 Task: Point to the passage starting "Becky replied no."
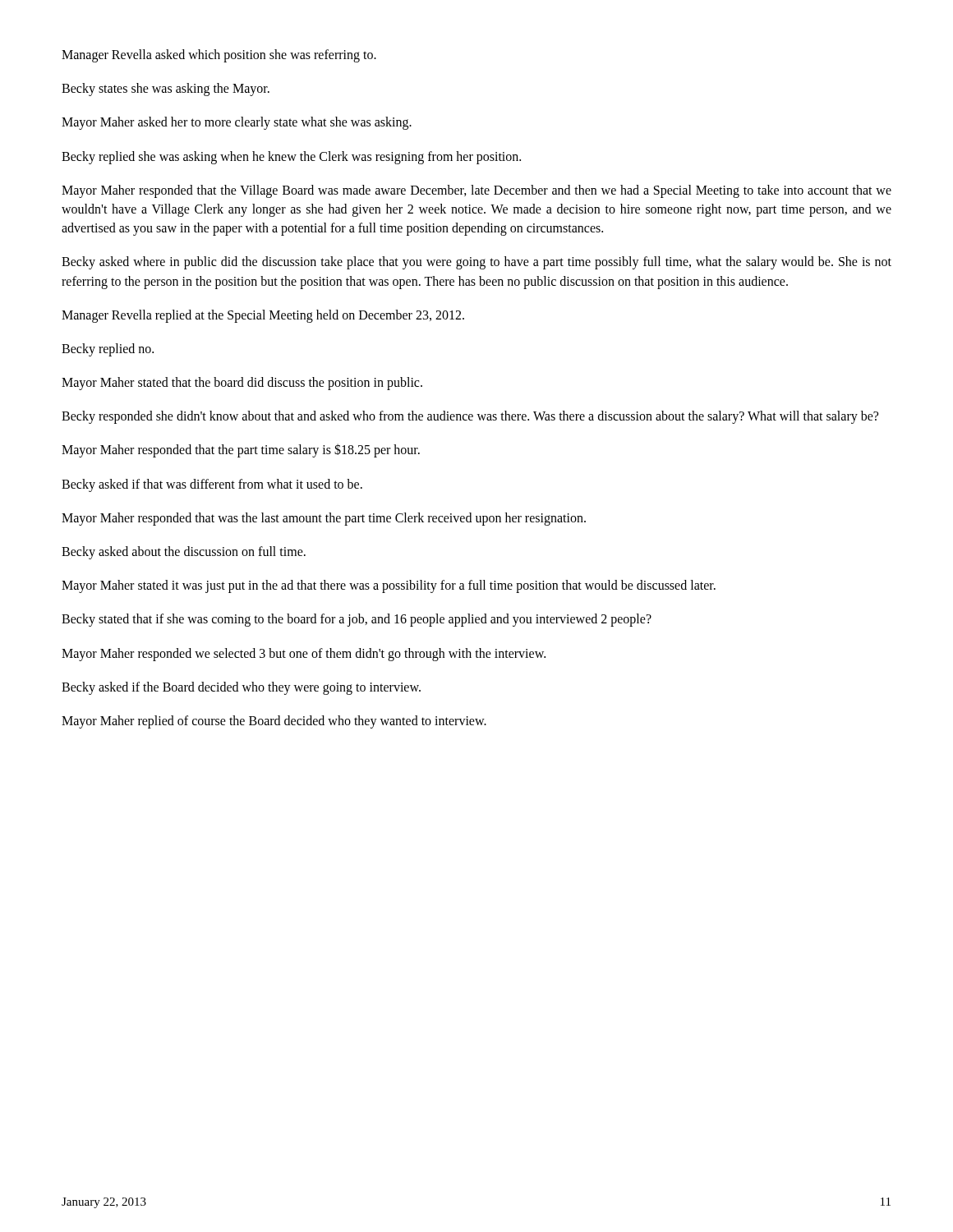108,349
